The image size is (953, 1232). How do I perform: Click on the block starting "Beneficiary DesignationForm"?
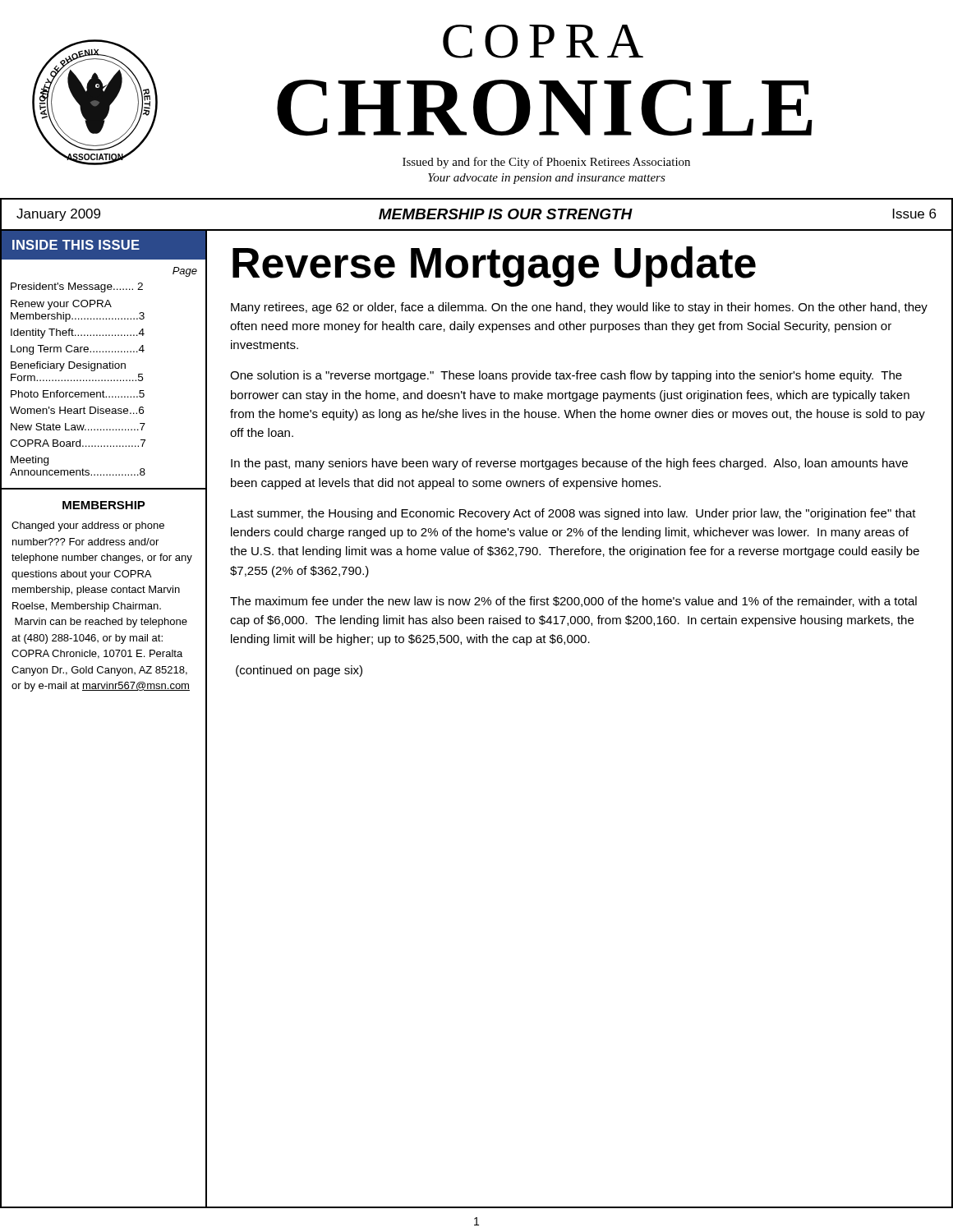[x=77, y=371]
